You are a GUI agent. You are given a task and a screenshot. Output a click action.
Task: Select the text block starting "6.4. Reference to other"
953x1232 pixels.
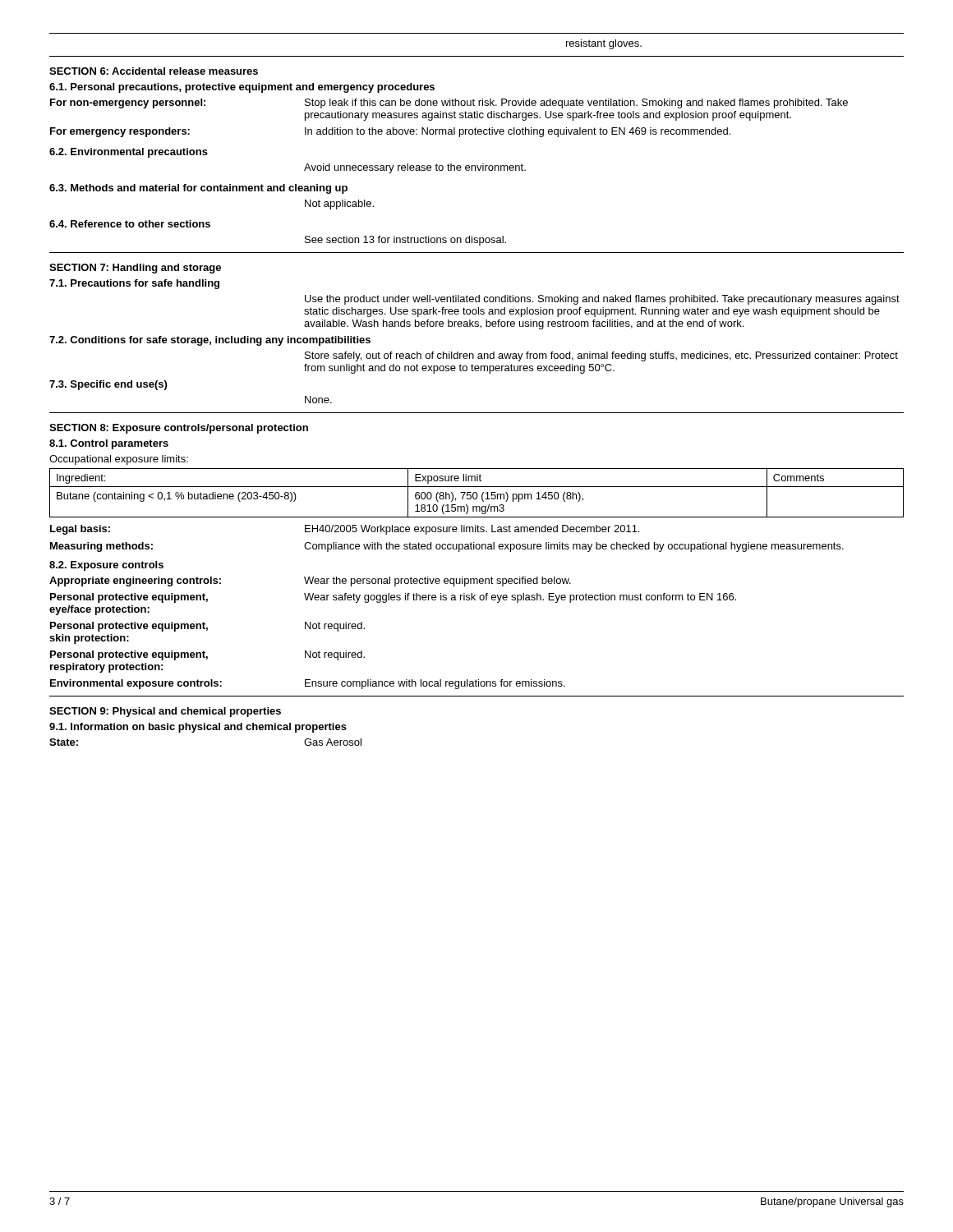pyautogui.click(x=130, y=224)
